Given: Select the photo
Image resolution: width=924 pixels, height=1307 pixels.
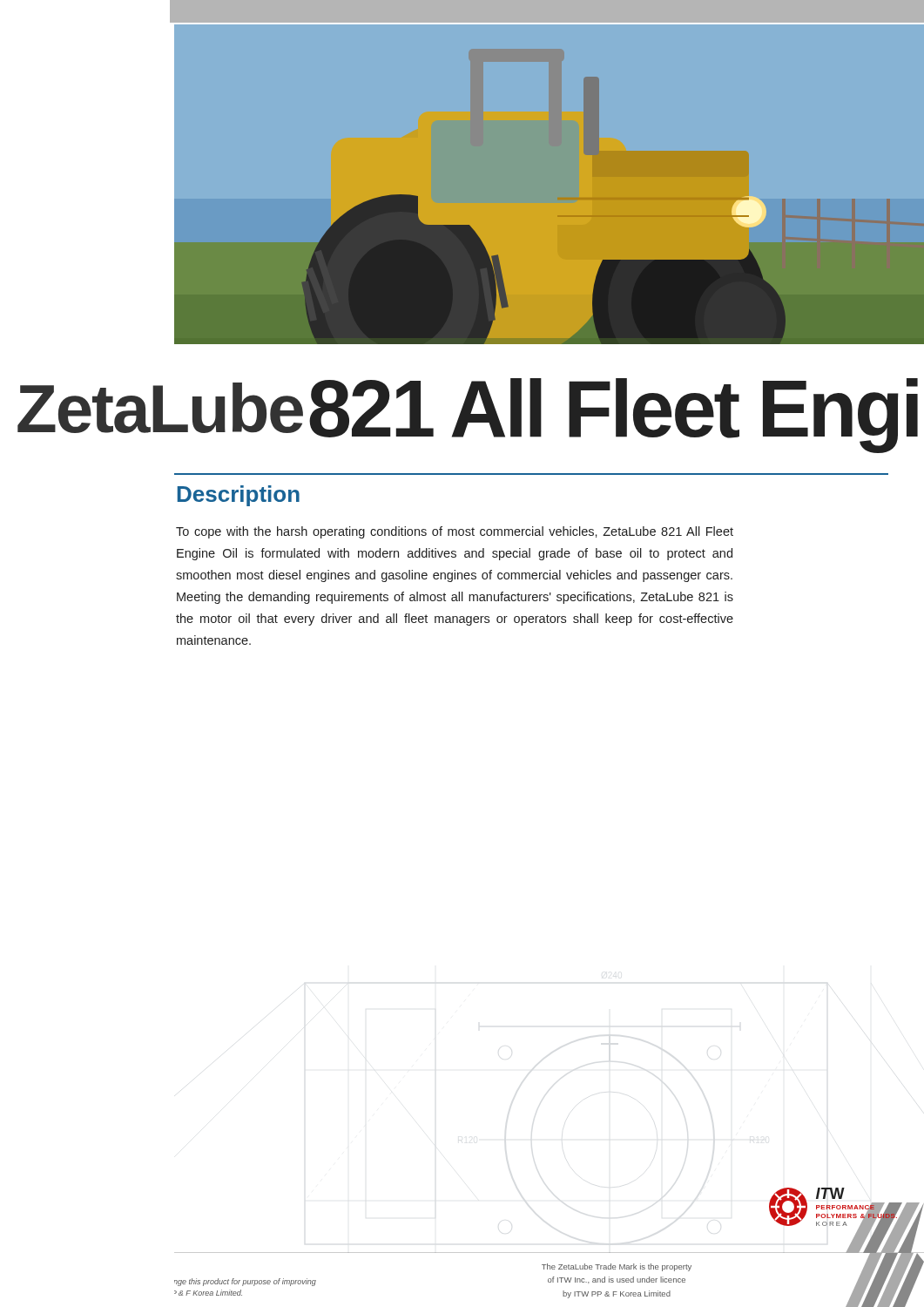Looking at the screenshot, I should click(549, 190).
